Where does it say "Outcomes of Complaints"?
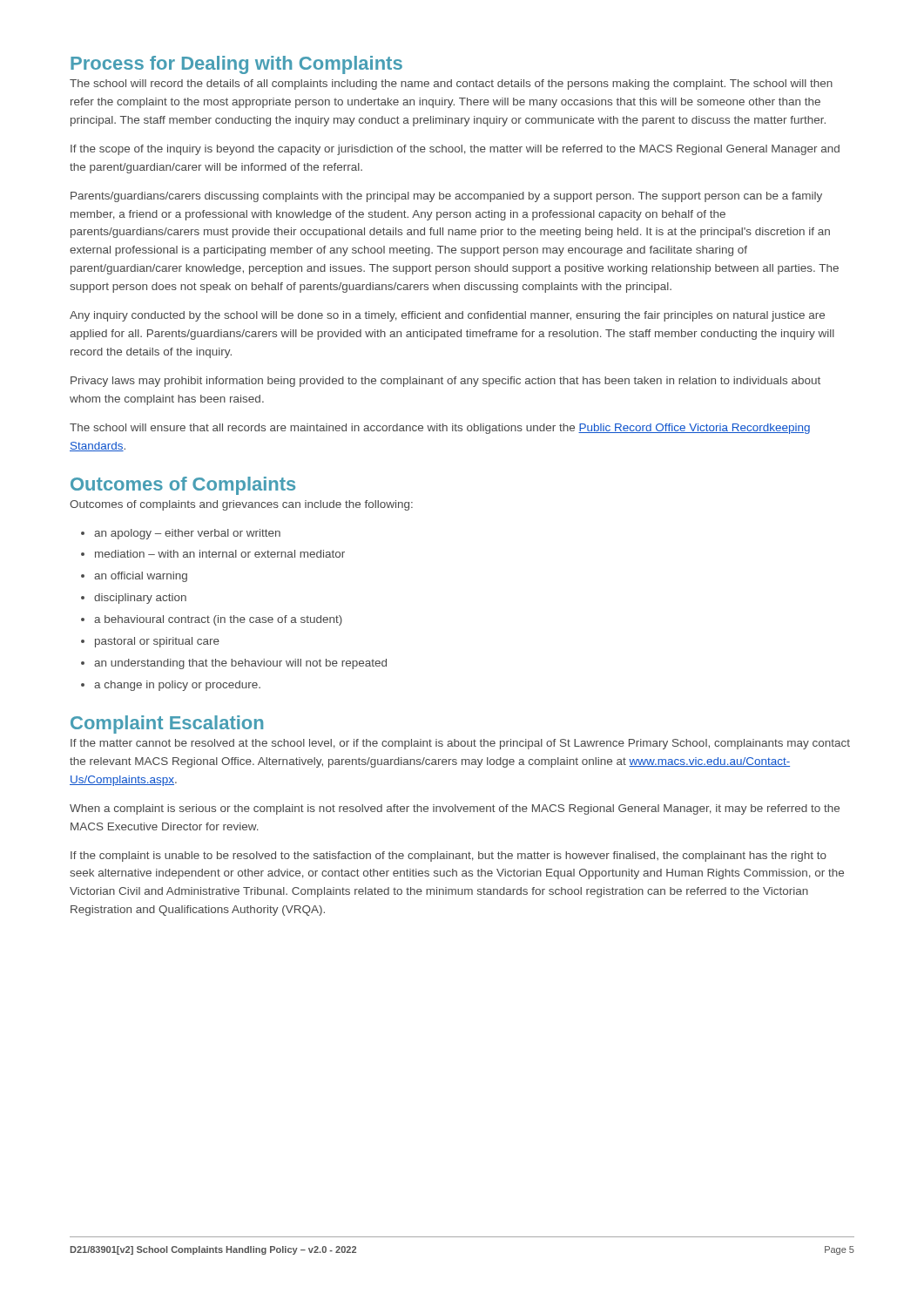924x1307 pixels. tap(183, 484)
